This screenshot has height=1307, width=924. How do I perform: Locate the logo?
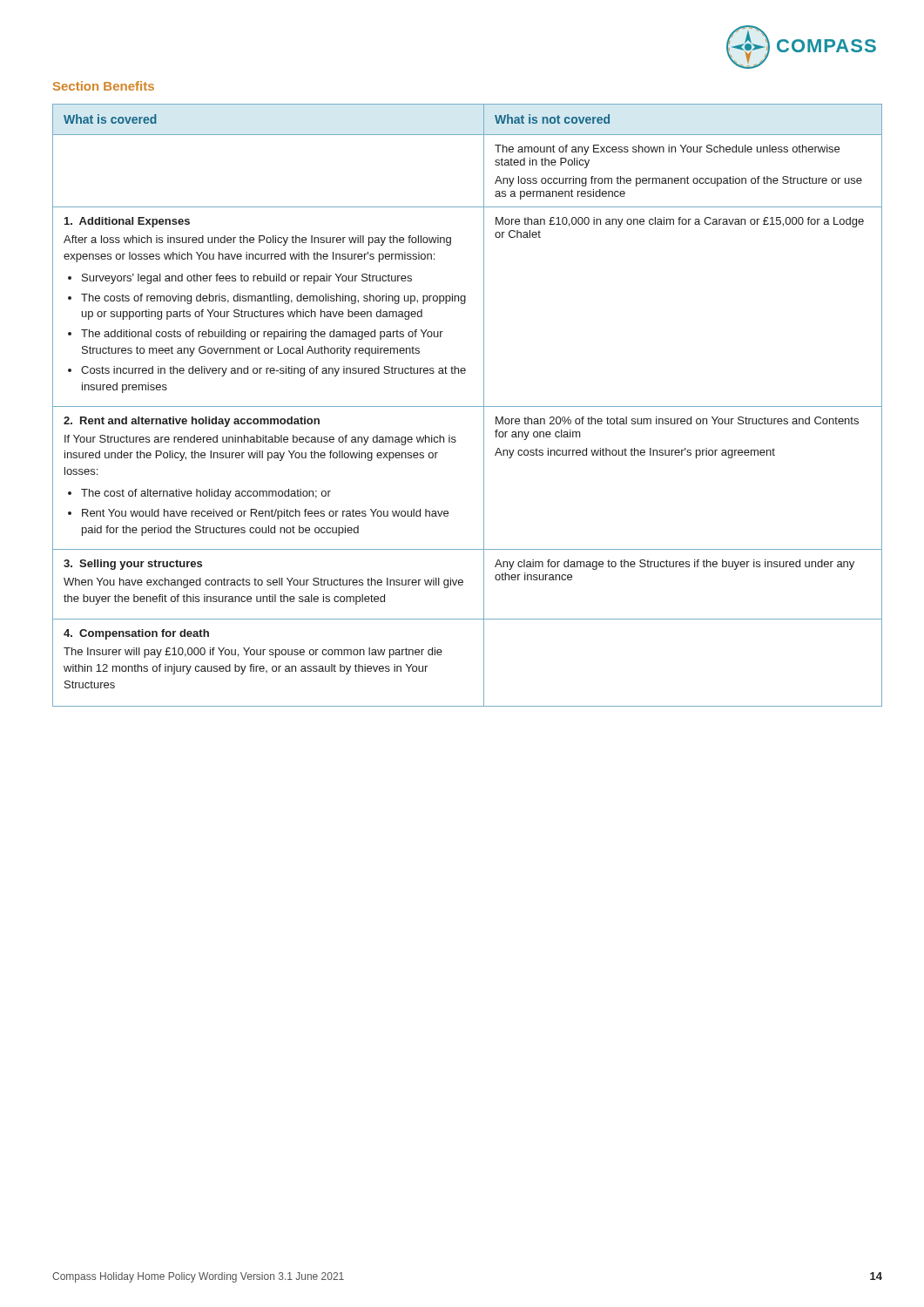[804, 47]
